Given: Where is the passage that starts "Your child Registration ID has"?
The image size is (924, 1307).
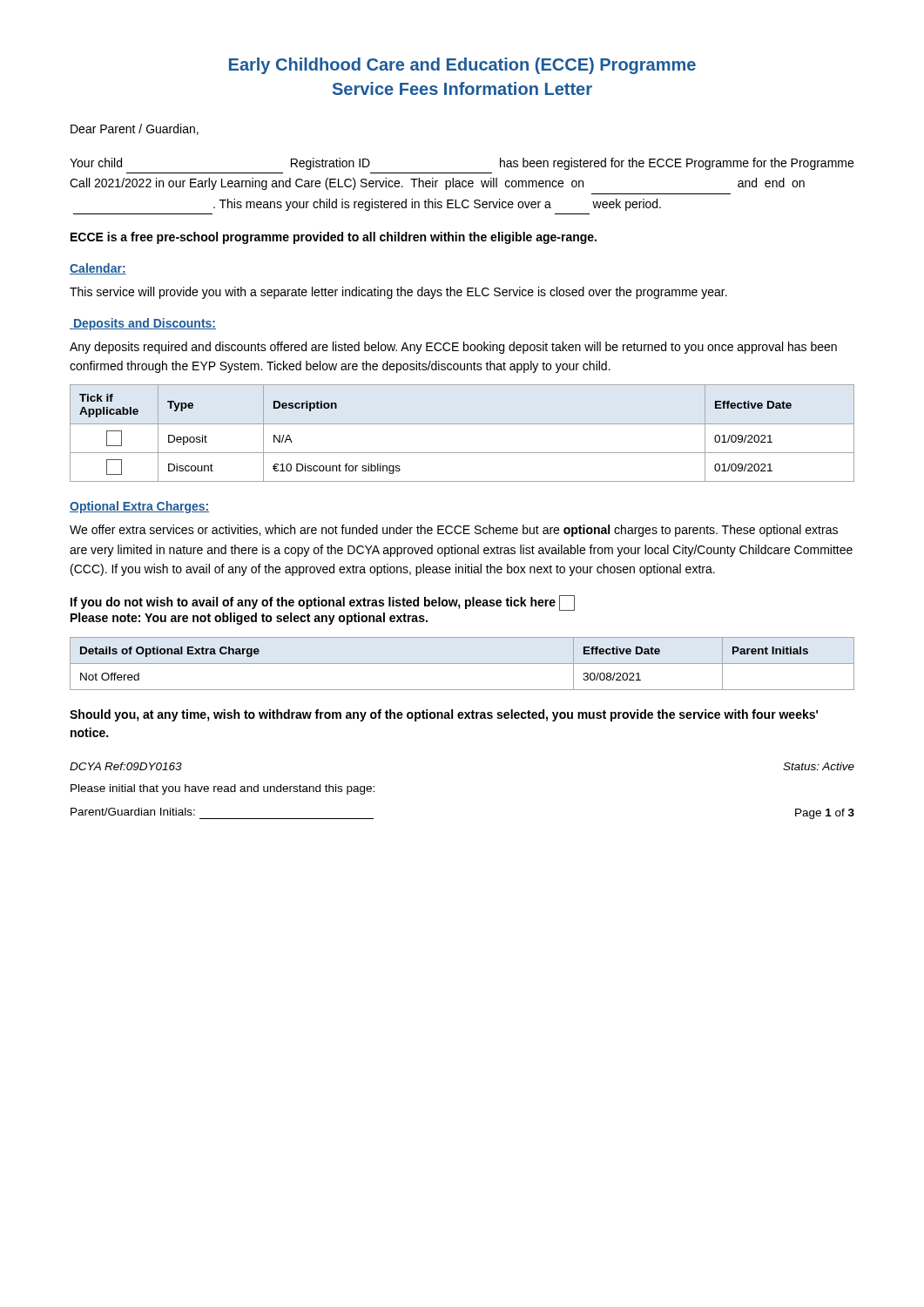Looking at the screenshot, I should coord(462,184).
